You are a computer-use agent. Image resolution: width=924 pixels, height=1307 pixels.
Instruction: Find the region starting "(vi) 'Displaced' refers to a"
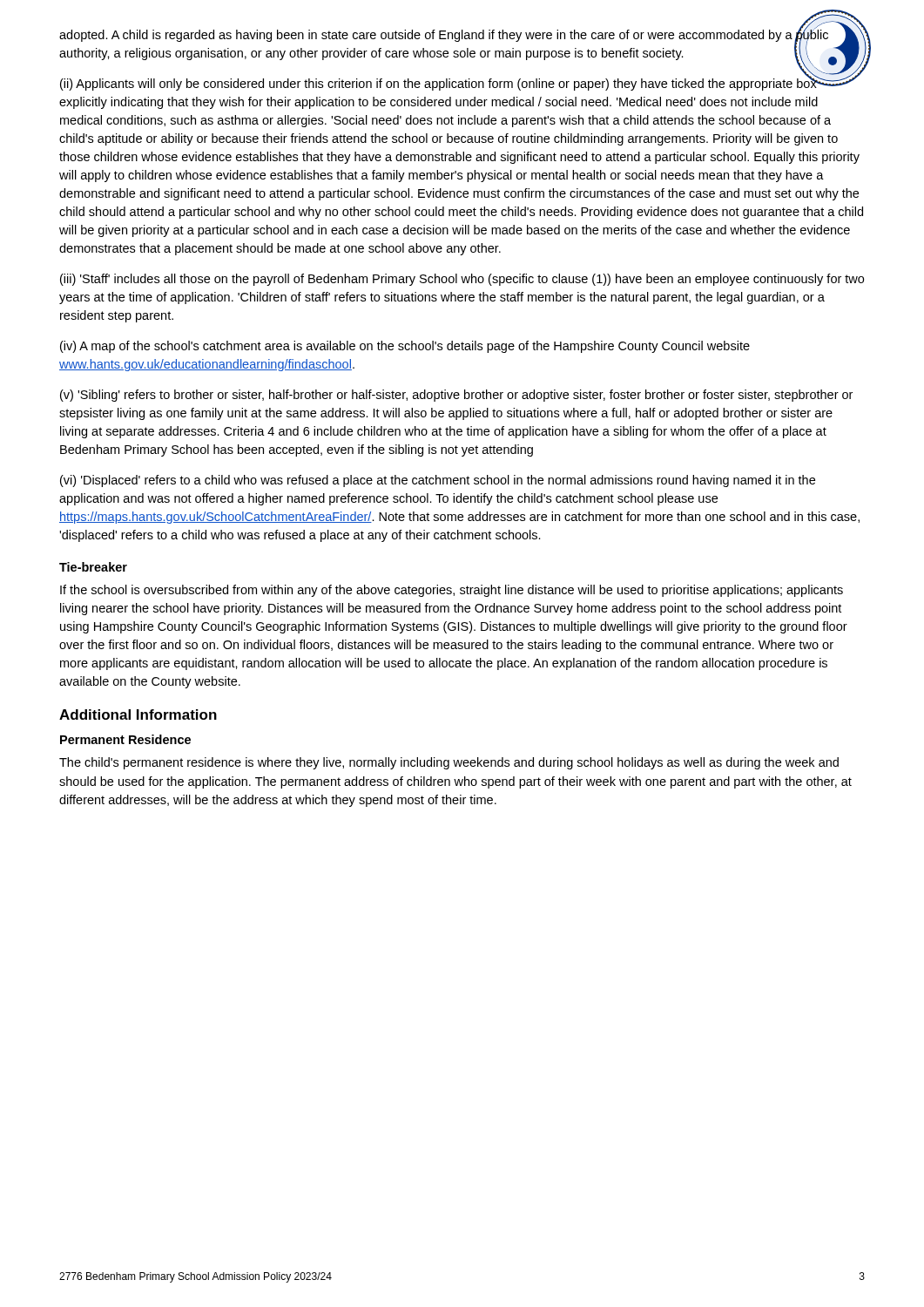click(460, 508)
